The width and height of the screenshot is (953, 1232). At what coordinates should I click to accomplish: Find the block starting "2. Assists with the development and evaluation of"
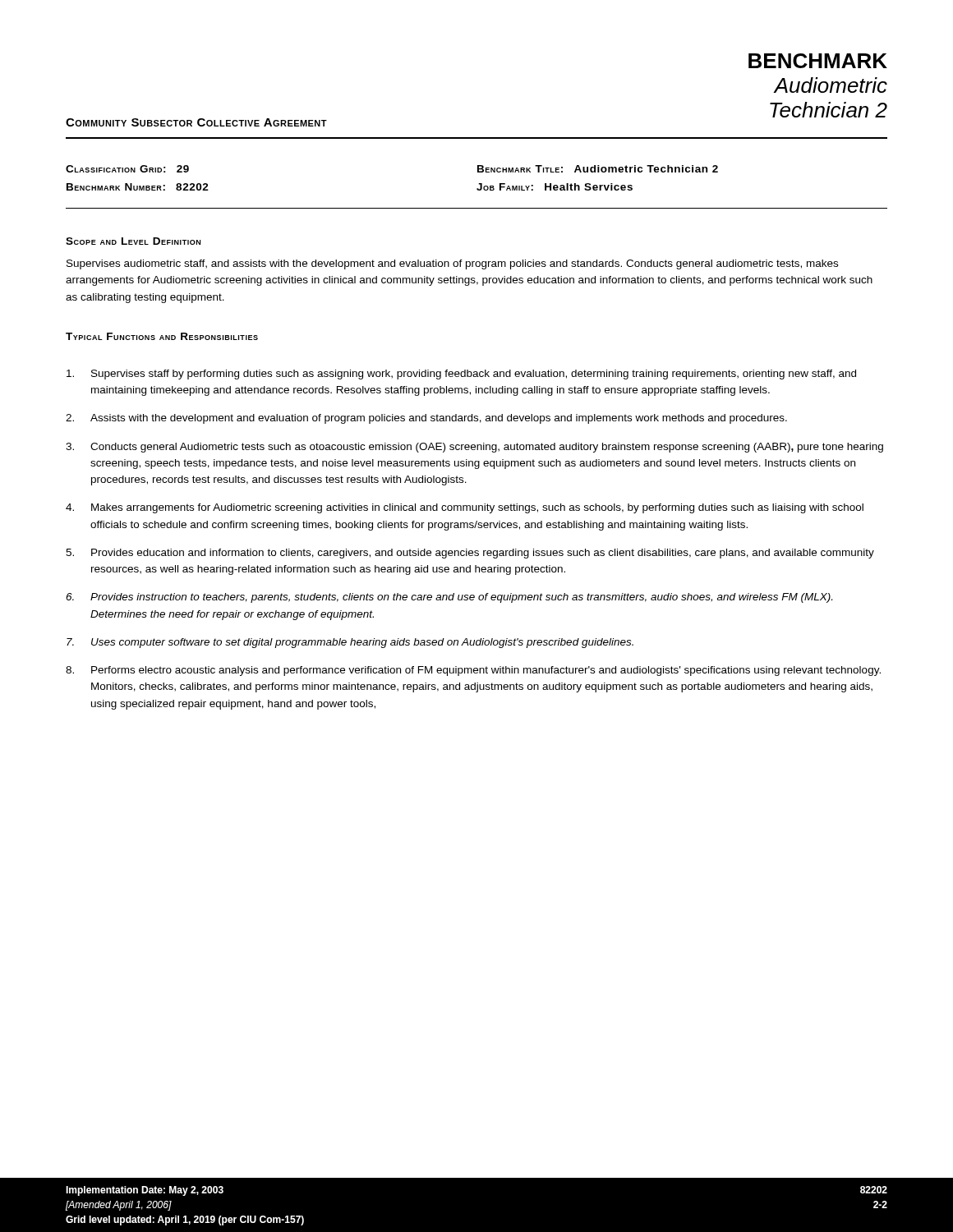tap(476, 418)
